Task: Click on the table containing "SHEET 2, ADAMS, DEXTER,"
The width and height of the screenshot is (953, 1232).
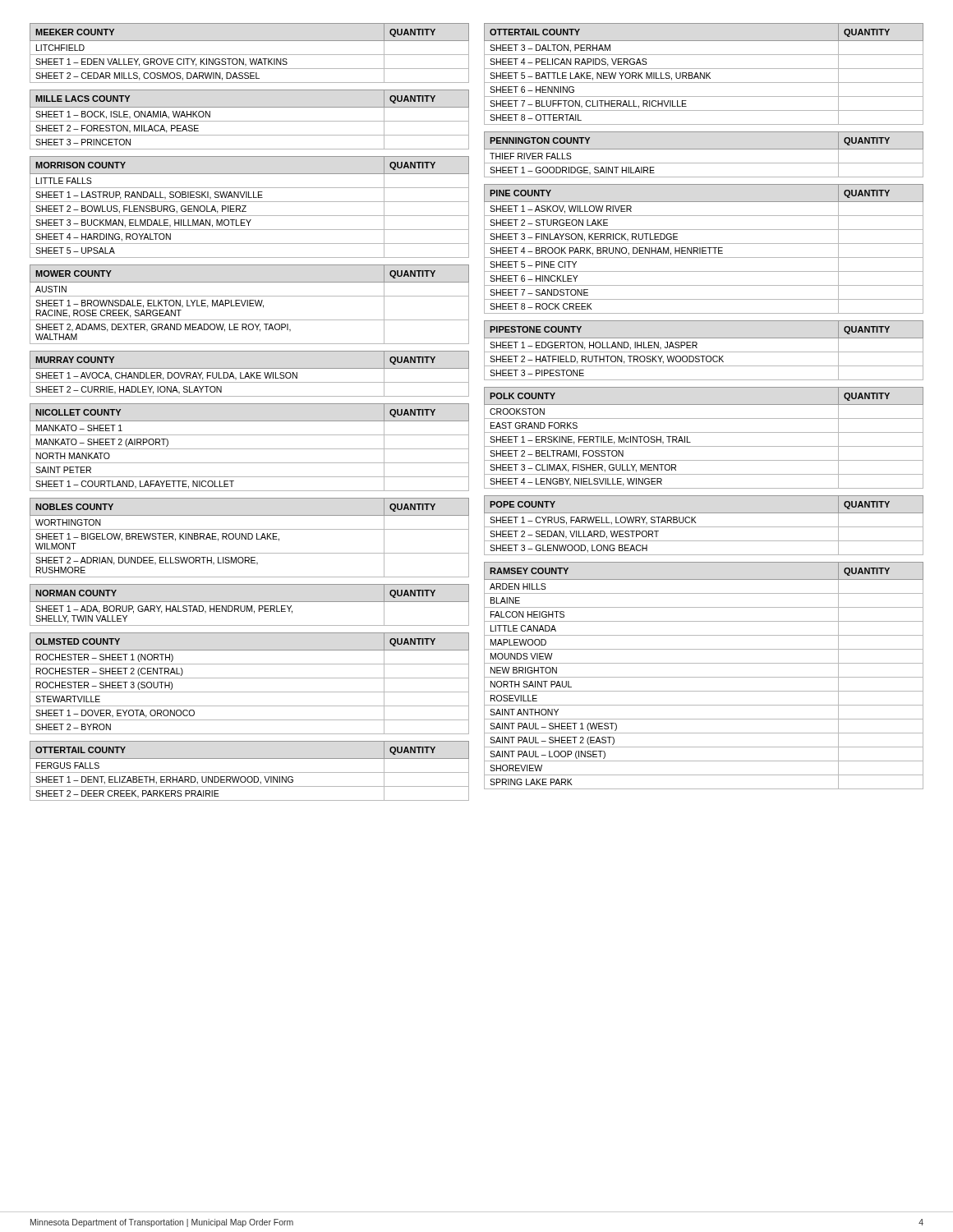Action: (249, 304)
